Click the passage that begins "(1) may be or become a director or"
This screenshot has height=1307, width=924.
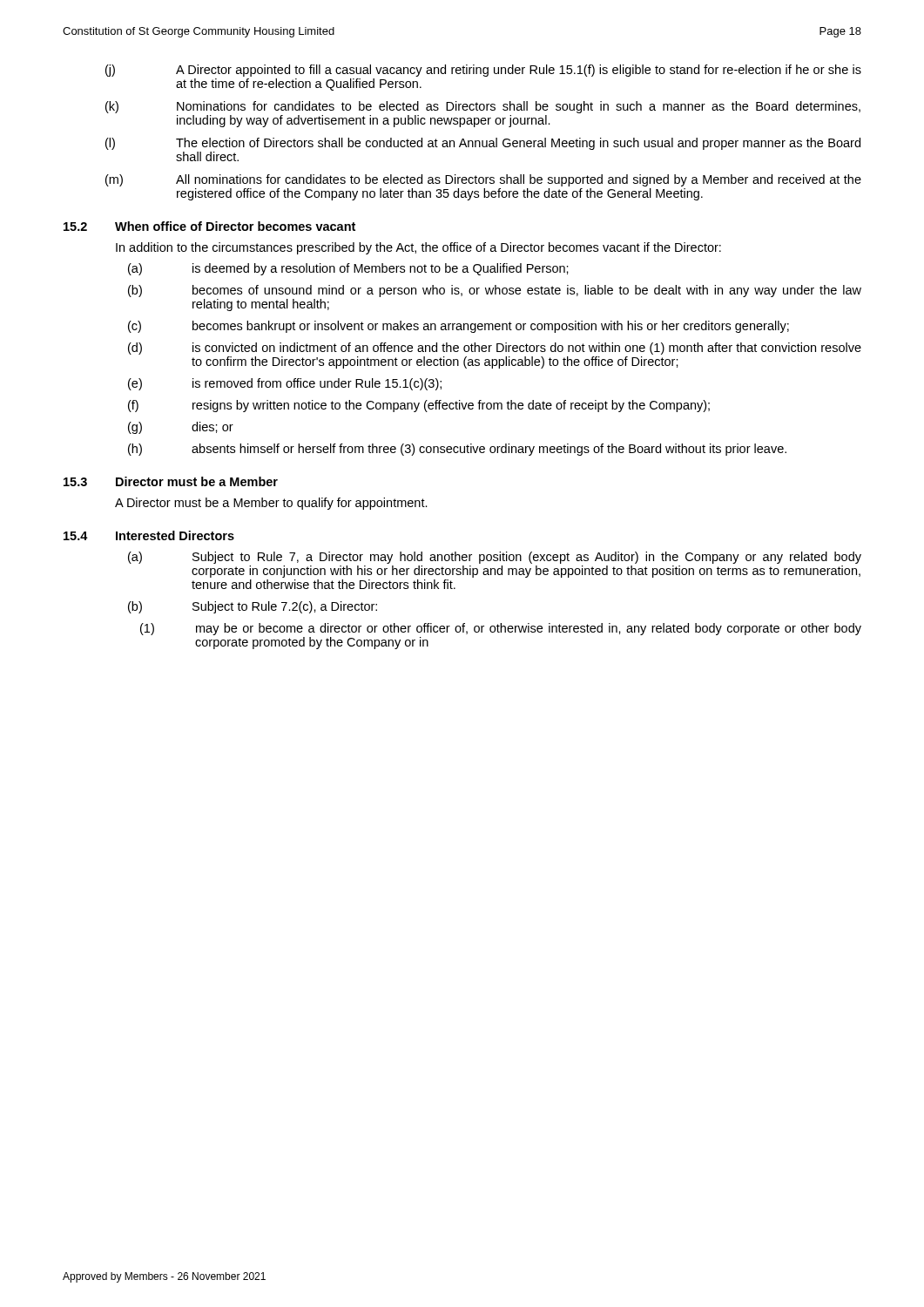click(x=494, y=635)
